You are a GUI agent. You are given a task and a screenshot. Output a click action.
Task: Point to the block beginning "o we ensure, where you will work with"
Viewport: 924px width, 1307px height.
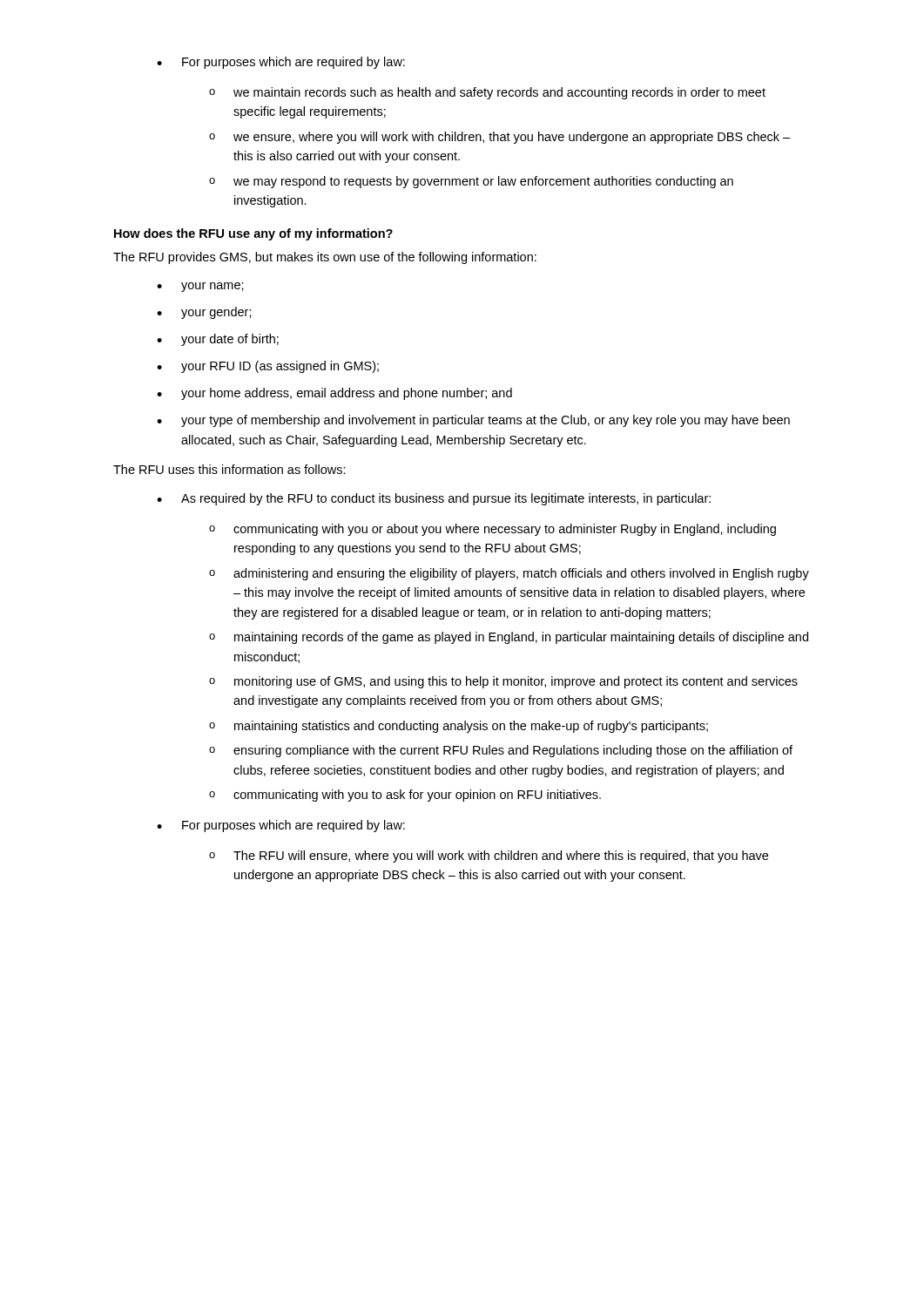[510, 147]
